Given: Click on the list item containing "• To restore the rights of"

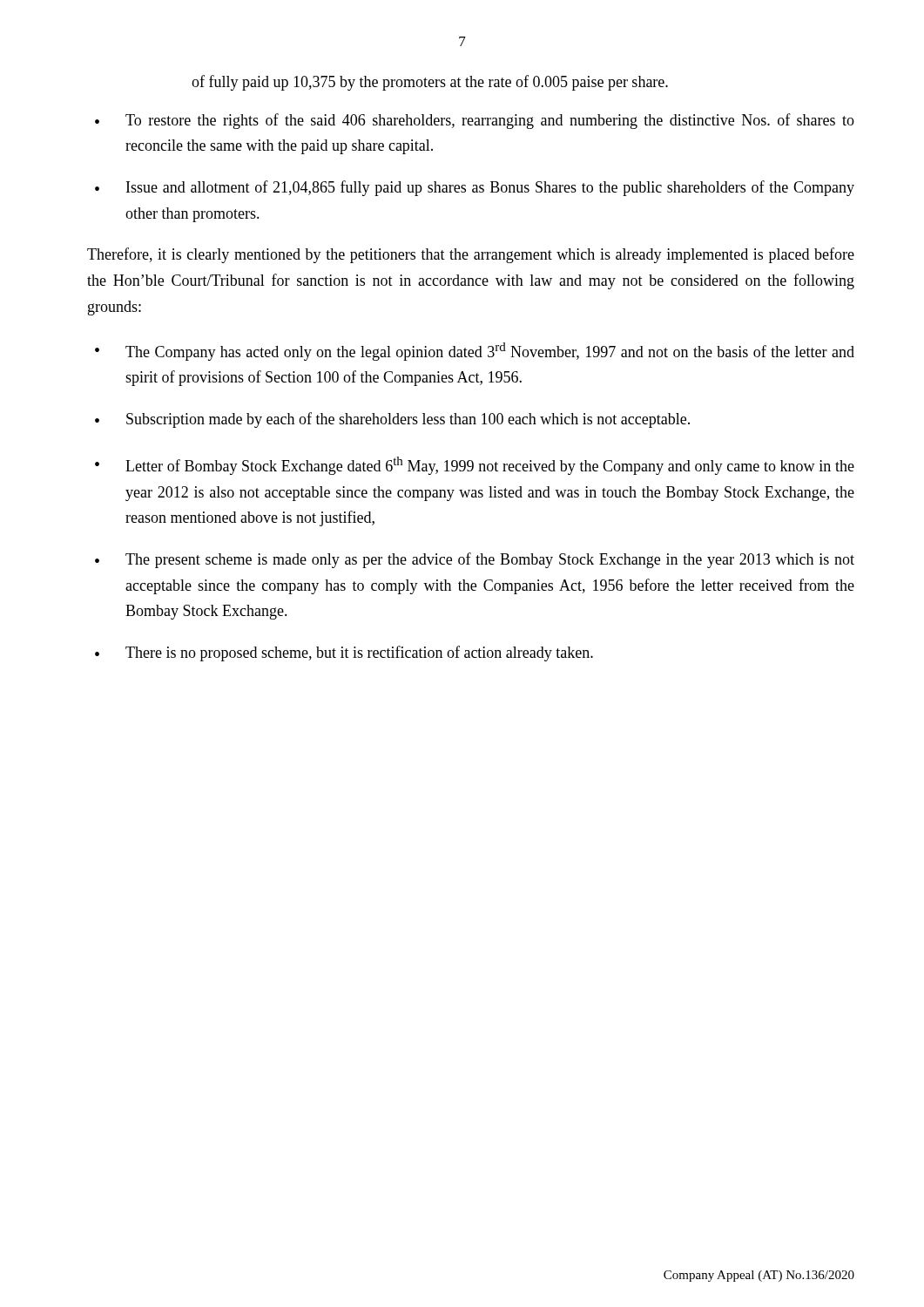Looking at the screenshot, I should pos(471,134).
